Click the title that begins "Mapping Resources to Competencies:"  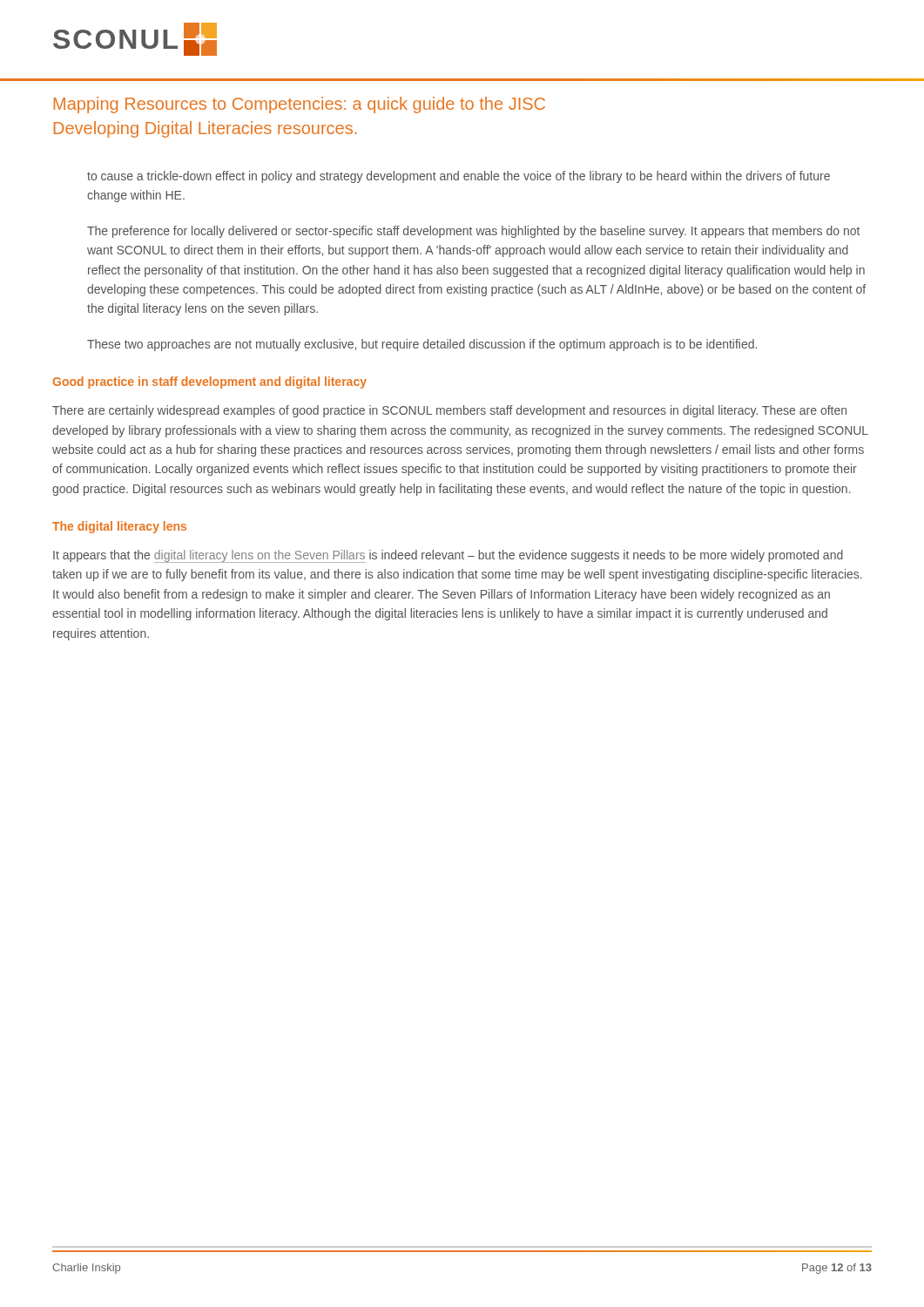tap(462, 116)
